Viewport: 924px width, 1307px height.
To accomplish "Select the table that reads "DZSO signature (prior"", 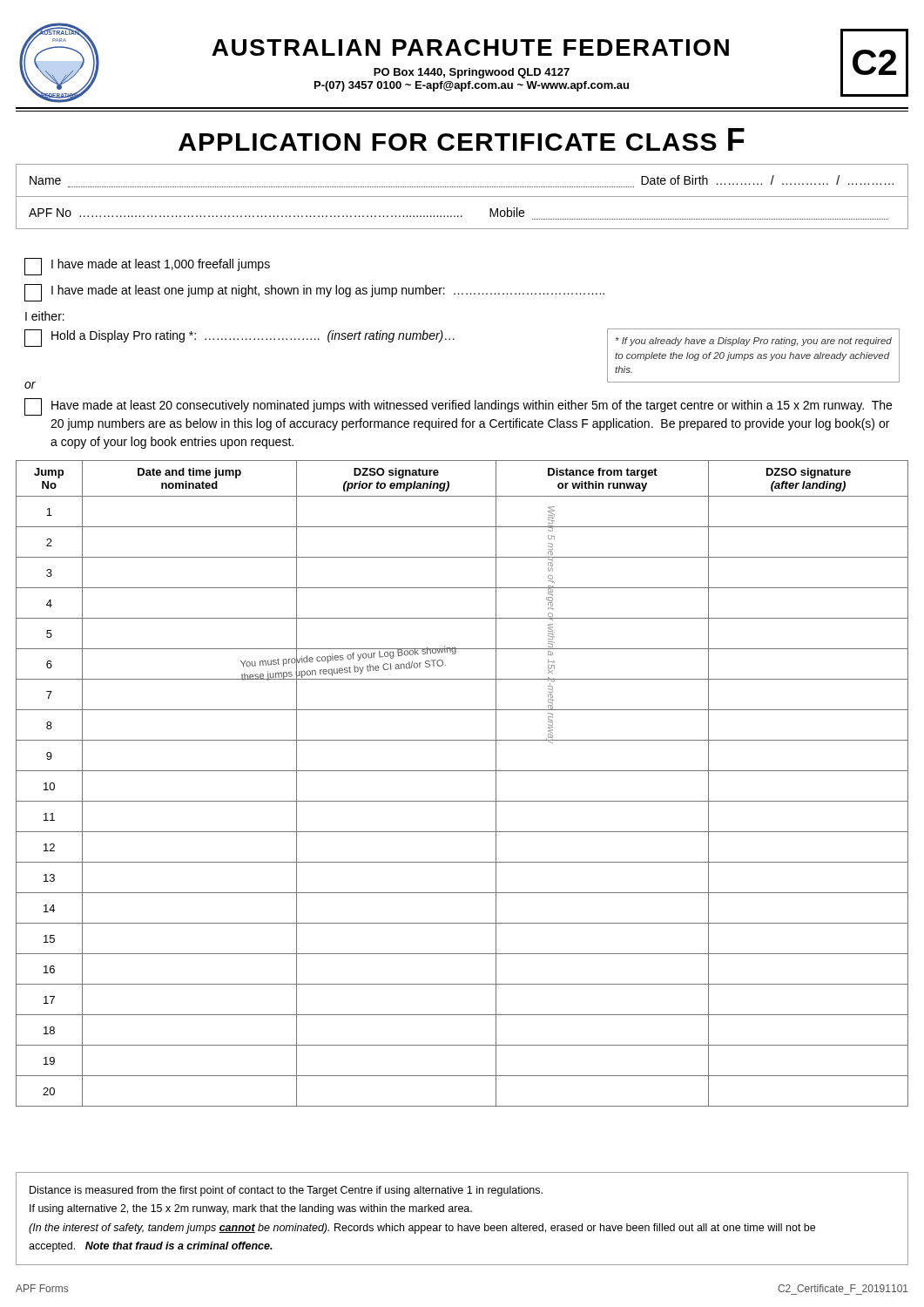I will pos(462,783).
